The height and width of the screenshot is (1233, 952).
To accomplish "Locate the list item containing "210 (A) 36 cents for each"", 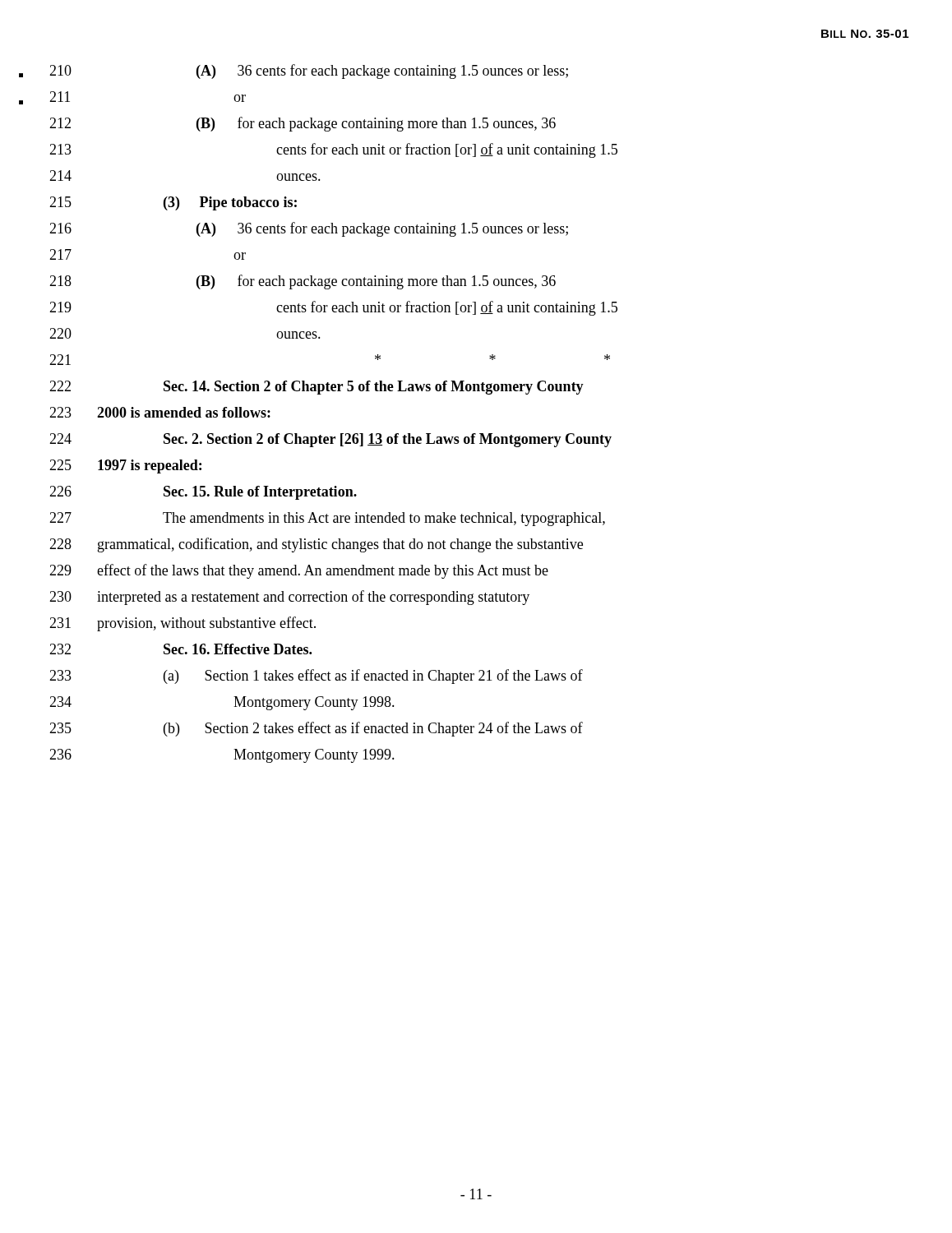I will click(476, 71).
